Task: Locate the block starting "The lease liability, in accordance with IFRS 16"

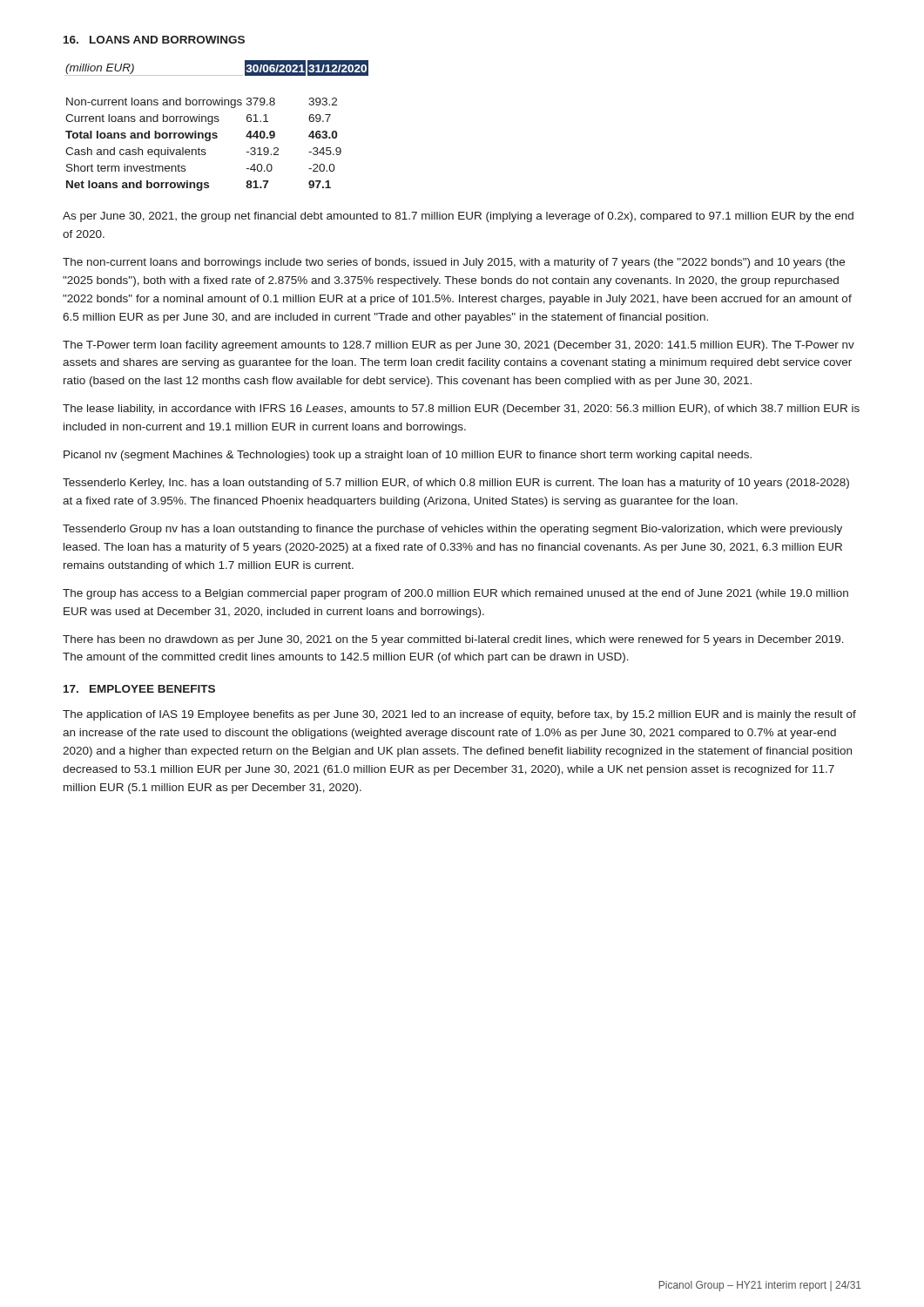Action: click(x=461, y=418)
